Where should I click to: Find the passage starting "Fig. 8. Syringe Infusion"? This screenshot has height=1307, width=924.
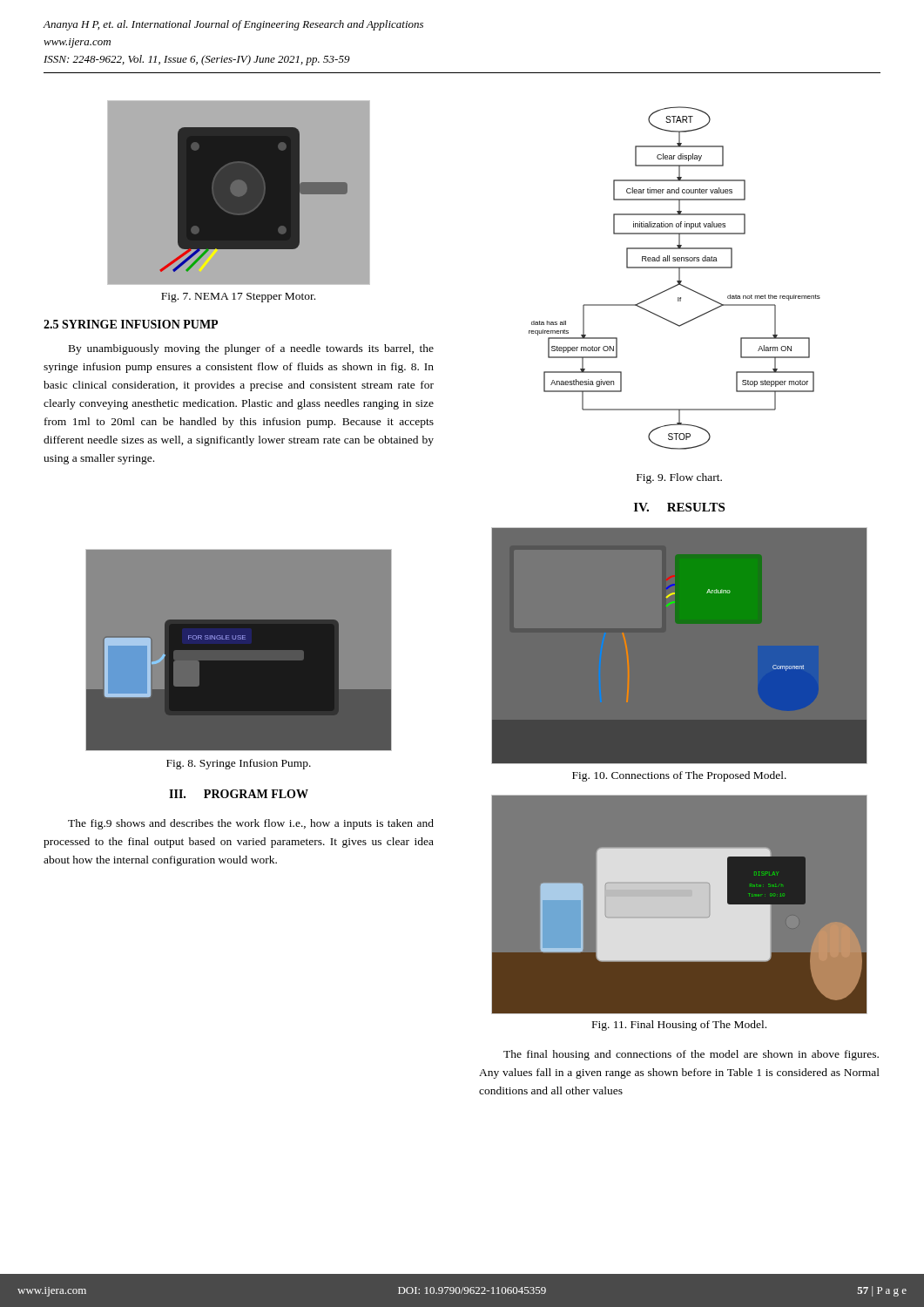coord(239,763)
